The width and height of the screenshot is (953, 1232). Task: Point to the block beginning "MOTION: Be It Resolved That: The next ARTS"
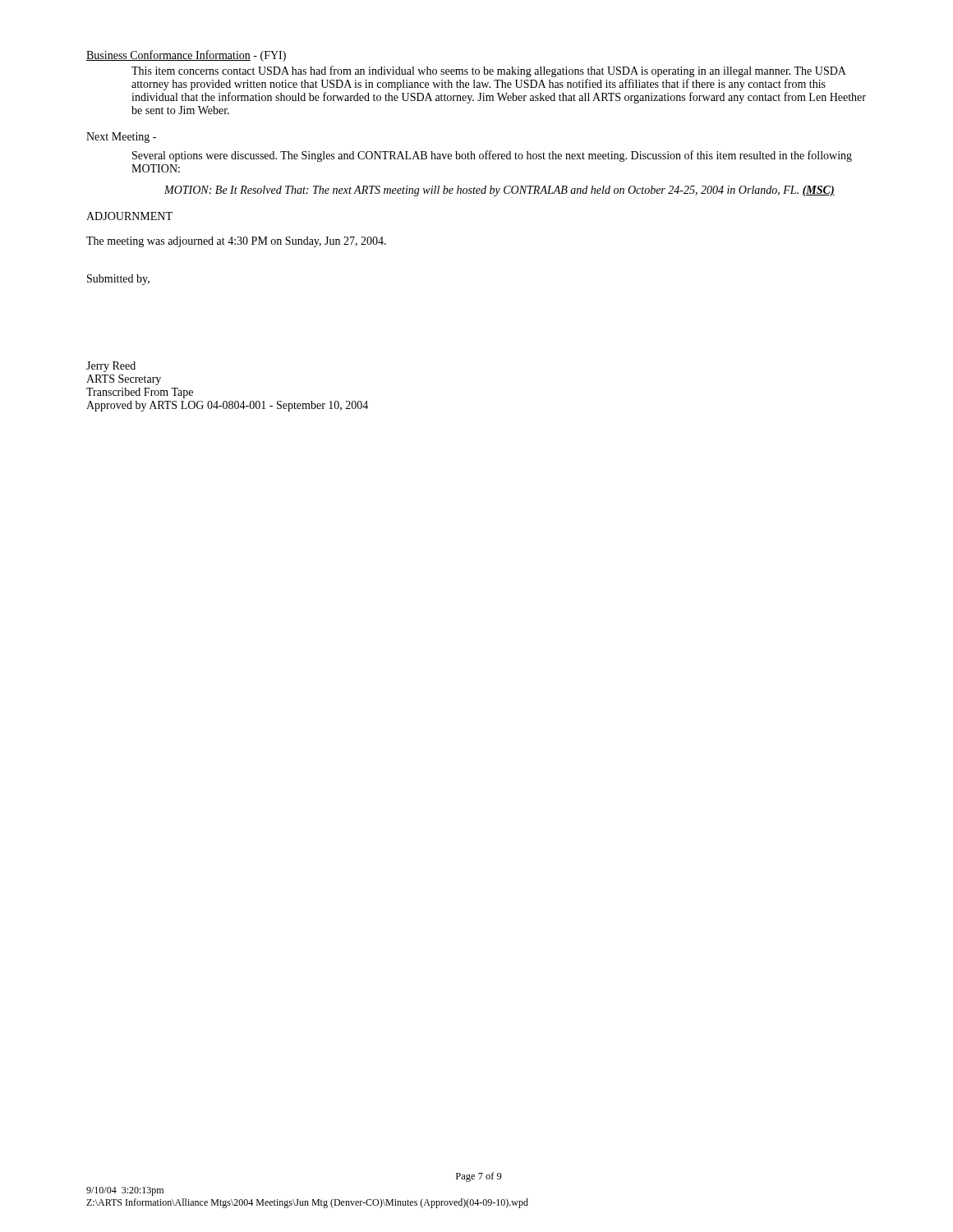499,190
